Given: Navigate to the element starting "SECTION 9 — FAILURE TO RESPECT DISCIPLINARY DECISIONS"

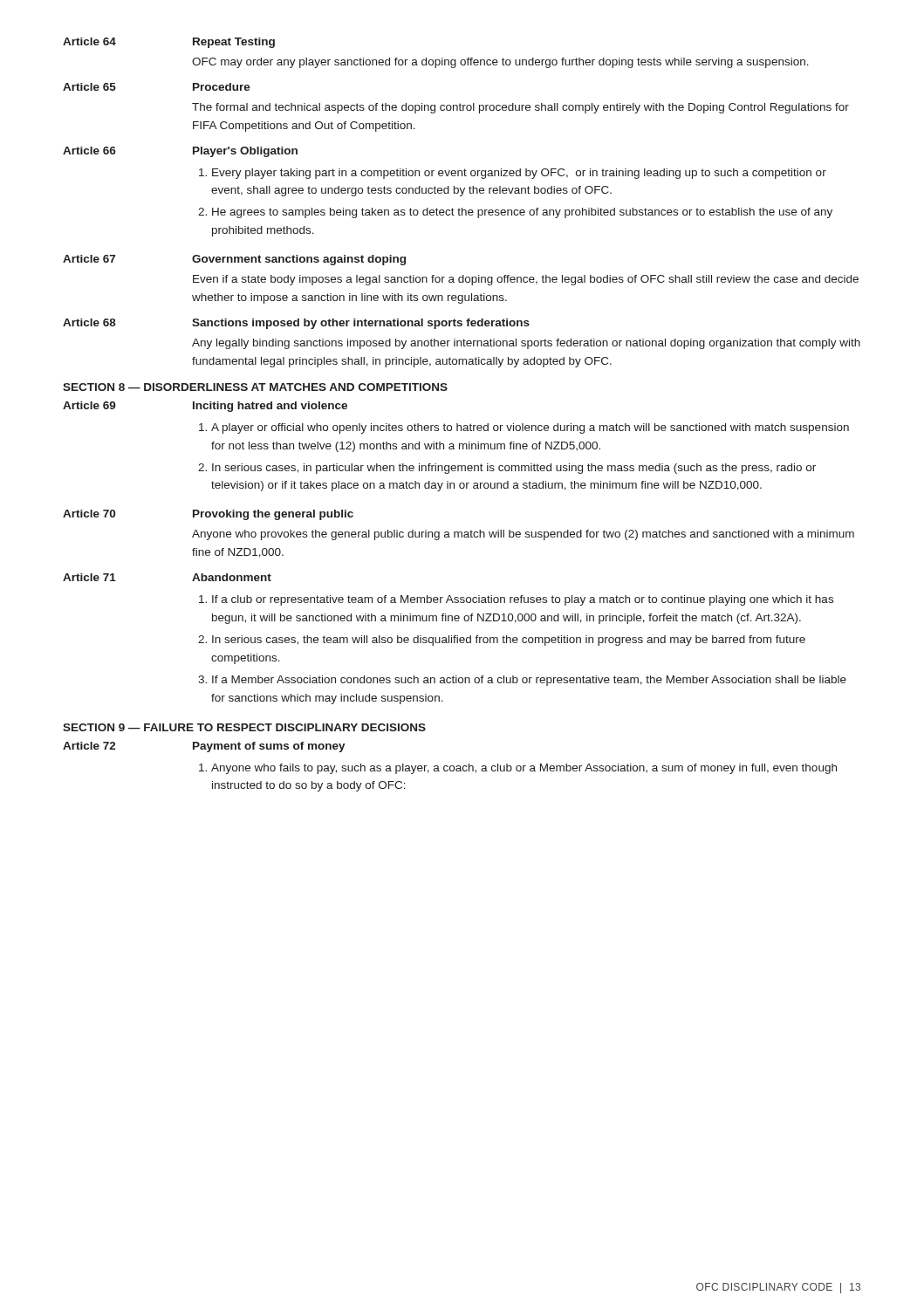Looking at the screenshot, I should coord(244,727).
